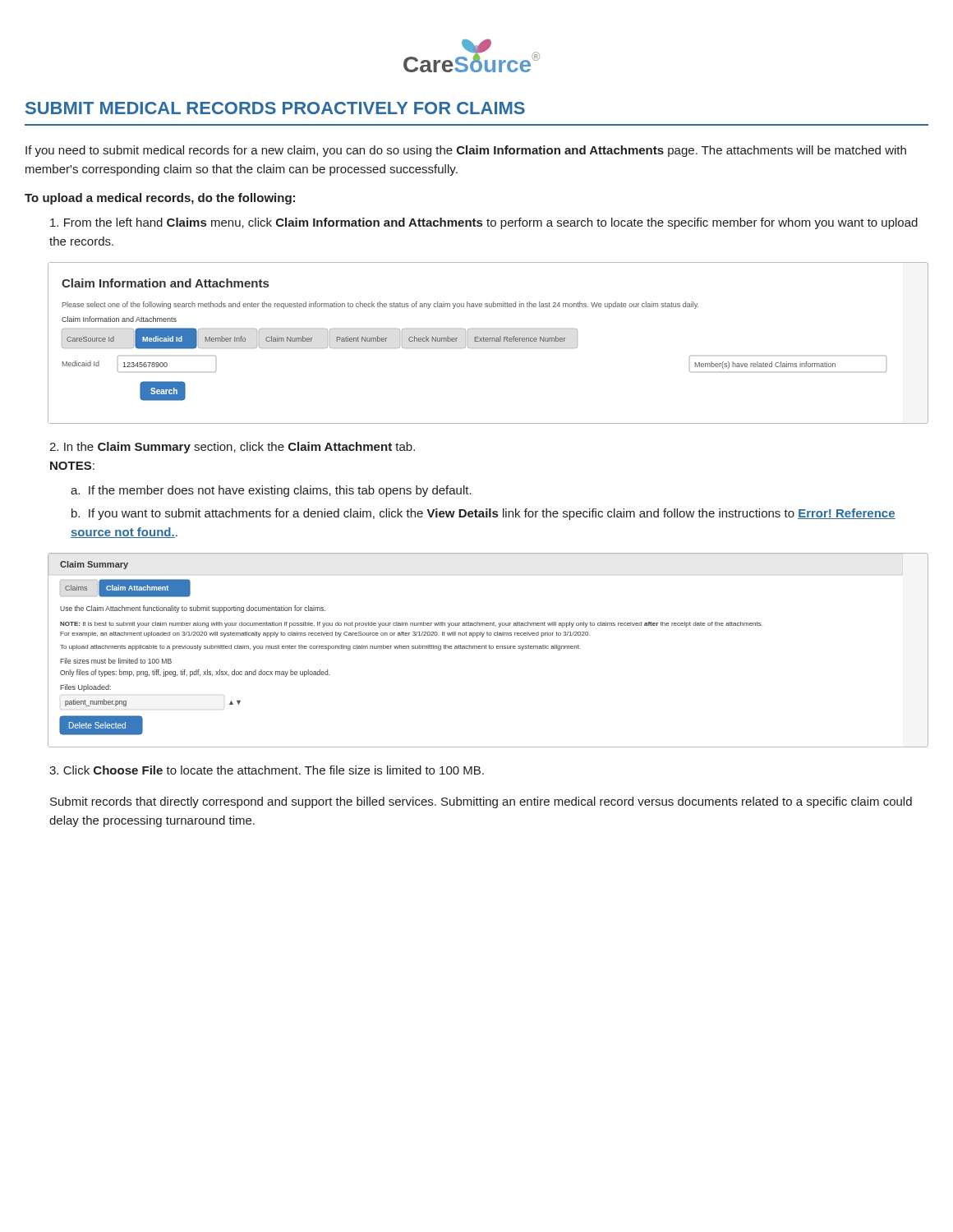Viewport: 953px width, 1232px height.
Task: Find the element starting "3. Click Choose File to locate the attachment."
Action: [267, 770]
